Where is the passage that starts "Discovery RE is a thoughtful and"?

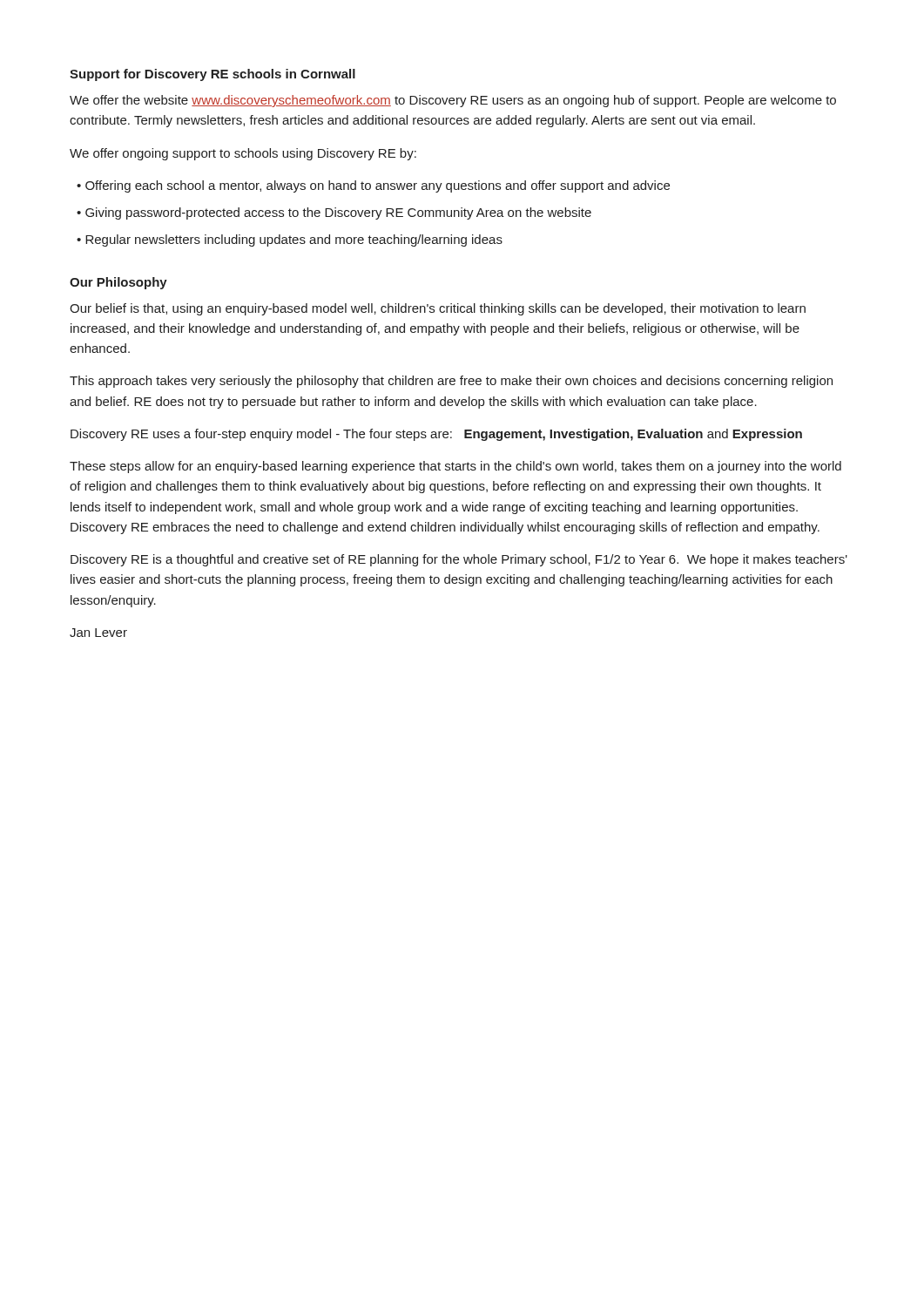click(459, 579)
